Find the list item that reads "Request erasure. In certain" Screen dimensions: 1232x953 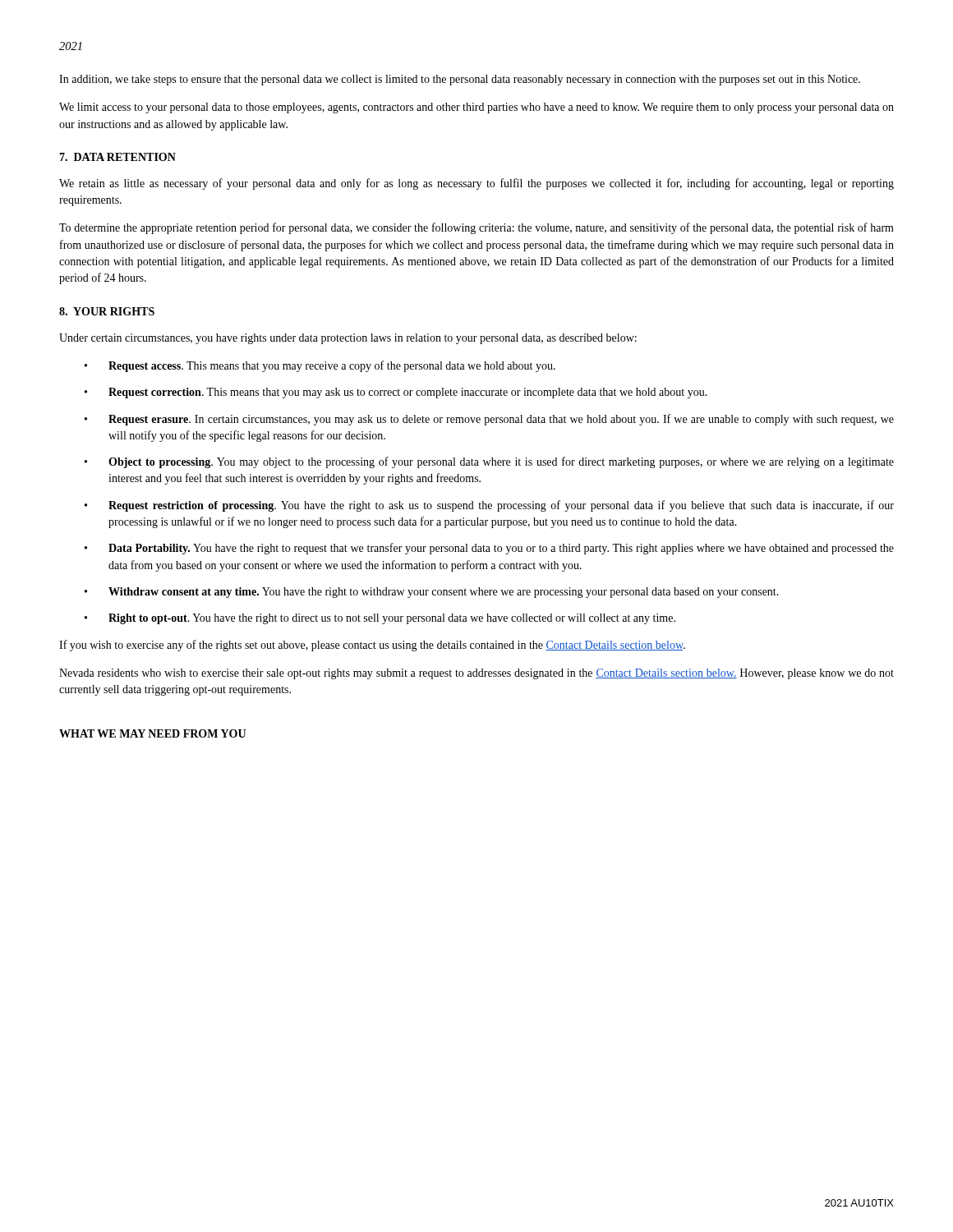[501, 427]
